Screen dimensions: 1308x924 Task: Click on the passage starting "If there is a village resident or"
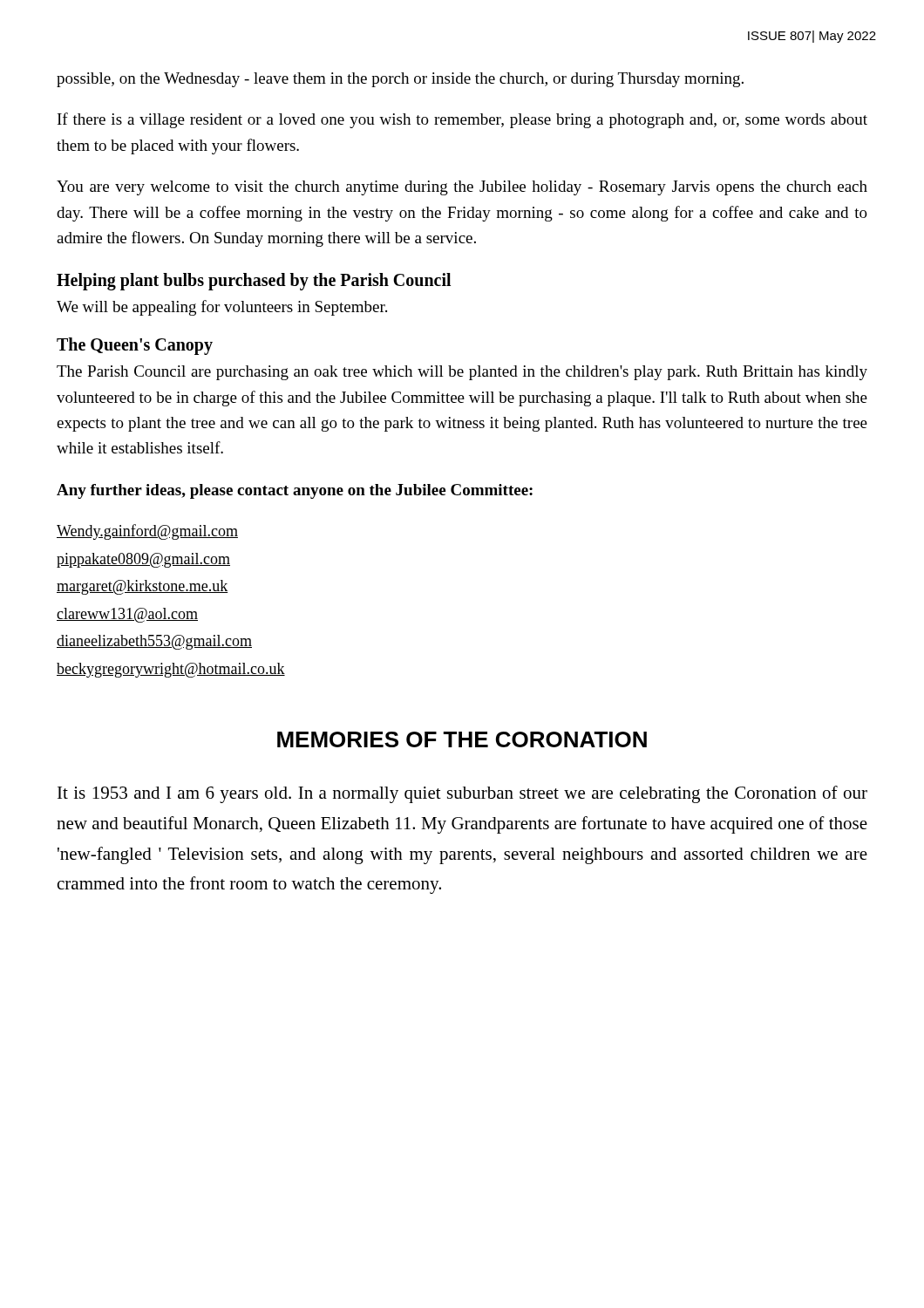[x=462, y=132]
